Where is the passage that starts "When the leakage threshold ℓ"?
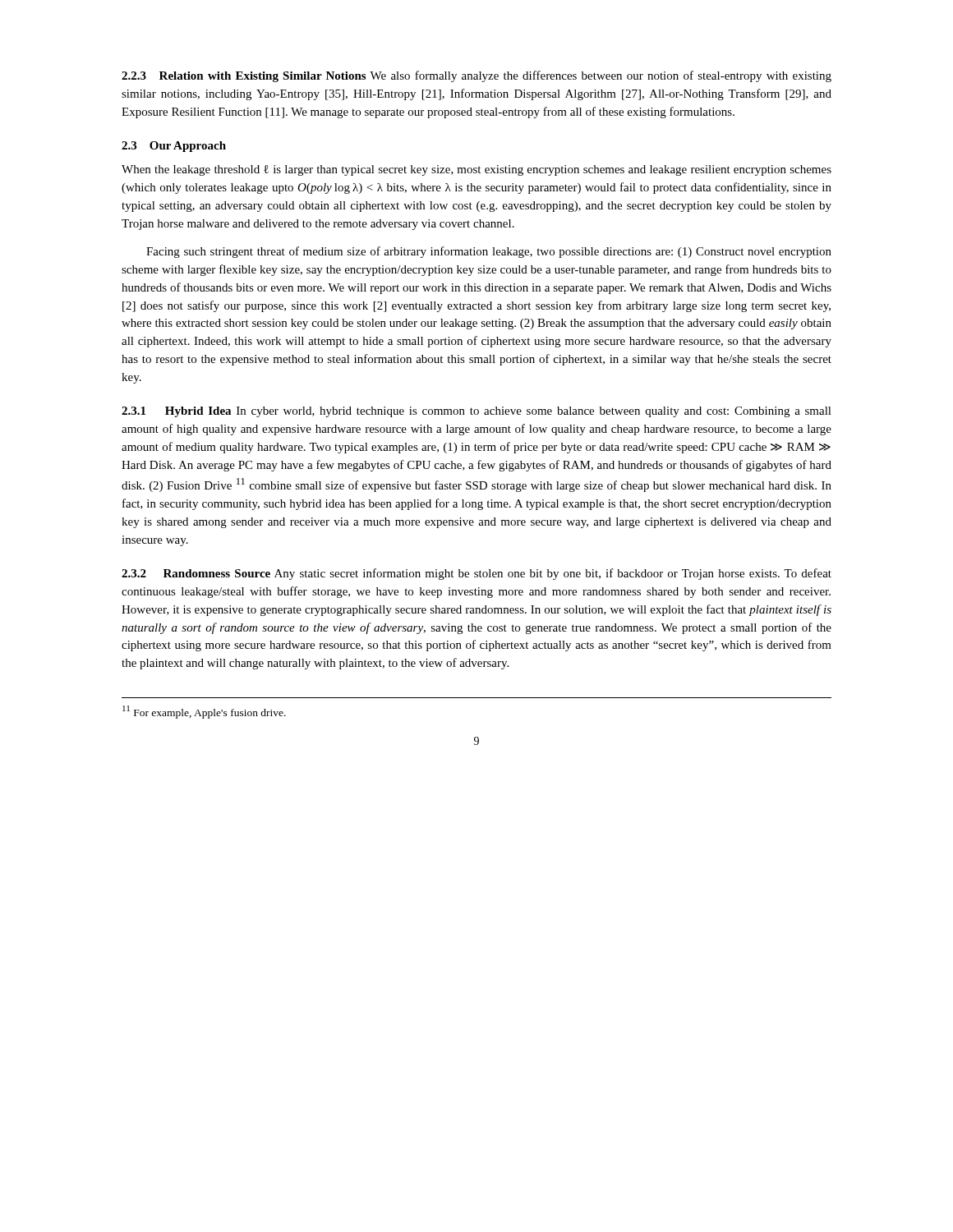The width and height of the screenshot is (953, 1232). coord(476,196)
